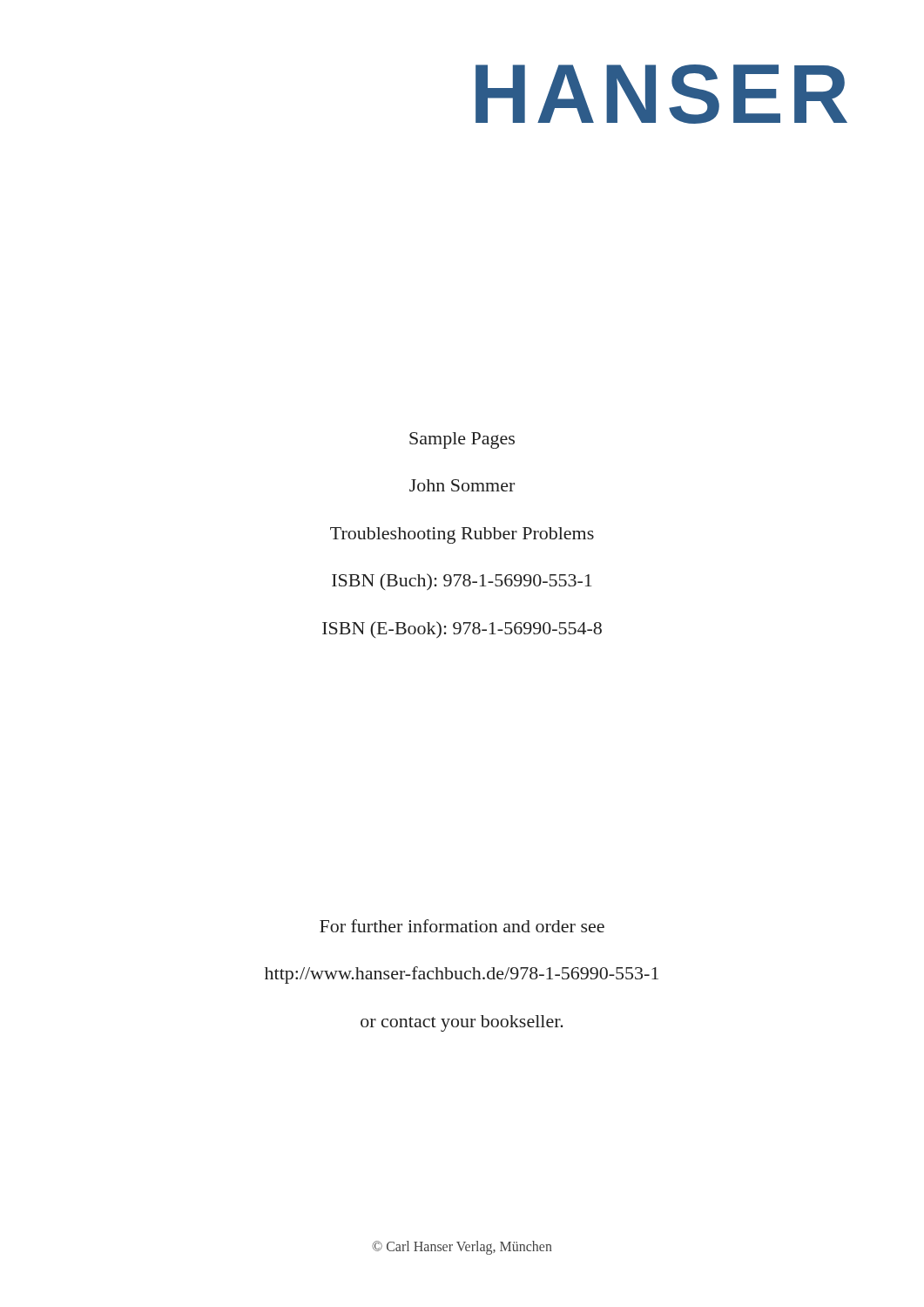Find the text containing "Sample Pages"
The image size is (924, 1307).
462,438
